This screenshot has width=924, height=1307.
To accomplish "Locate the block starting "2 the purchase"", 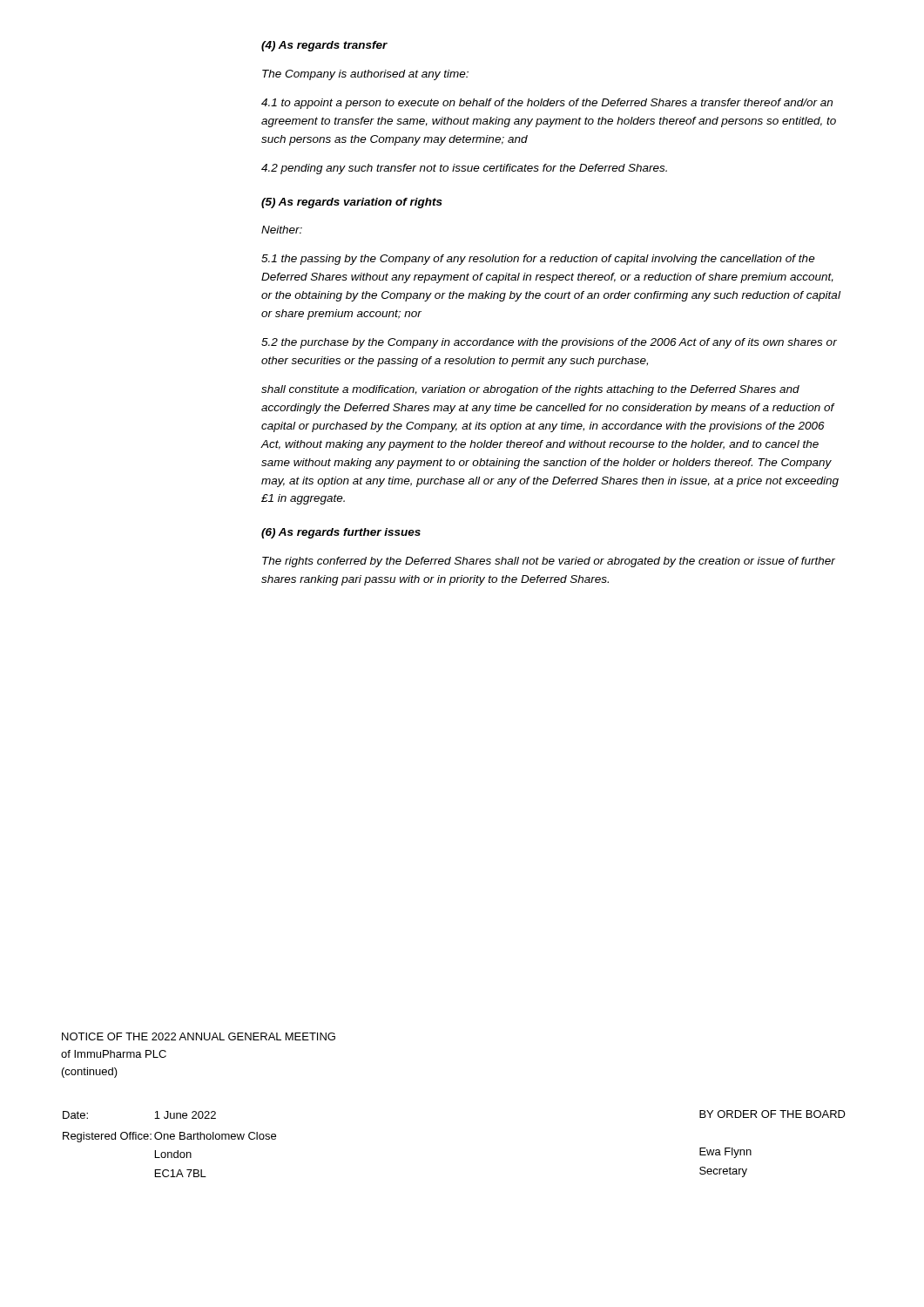I will tap(549, 351).
